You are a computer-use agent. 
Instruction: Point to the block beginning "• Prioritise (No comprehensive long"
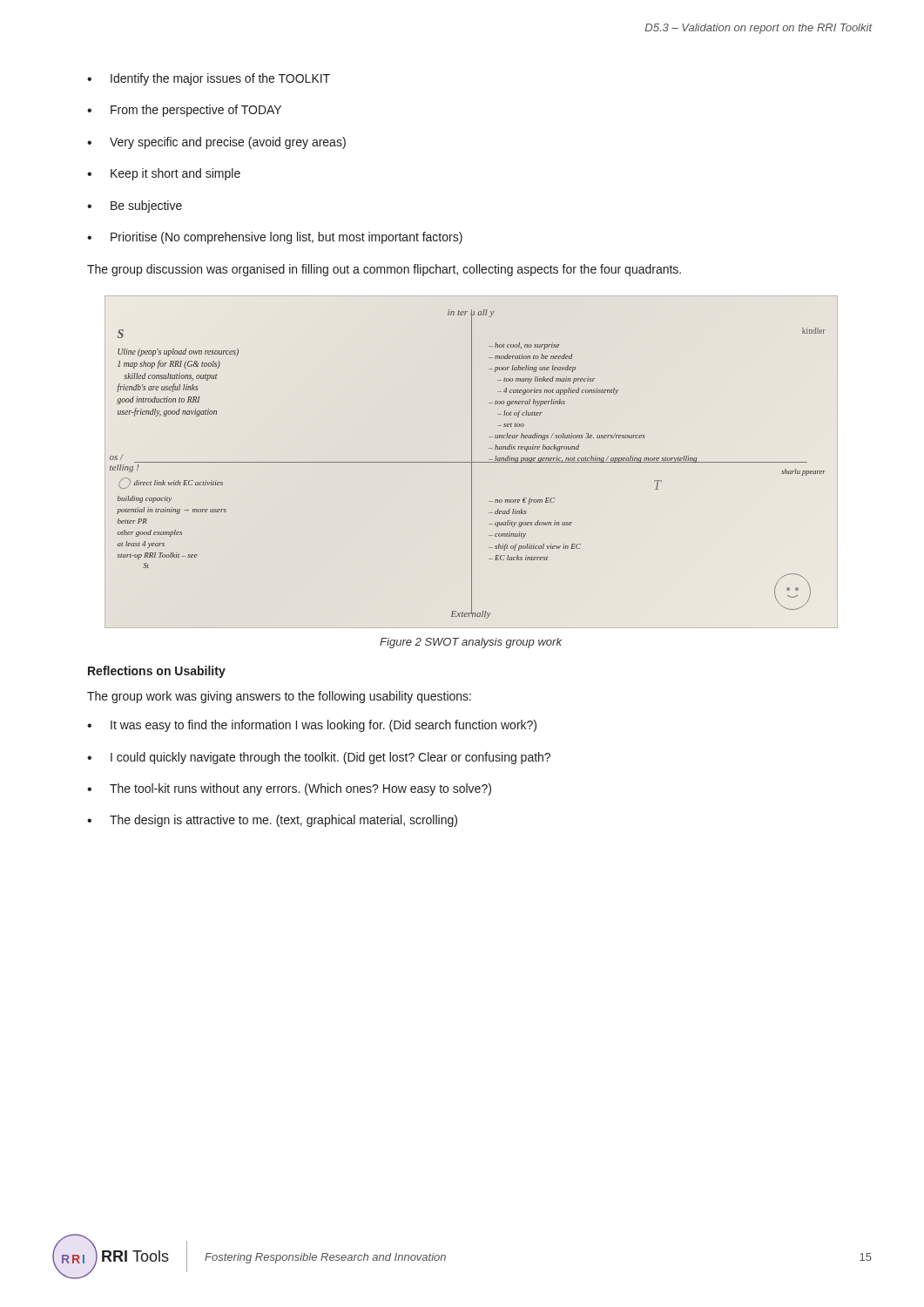click(x=275, y=238)
